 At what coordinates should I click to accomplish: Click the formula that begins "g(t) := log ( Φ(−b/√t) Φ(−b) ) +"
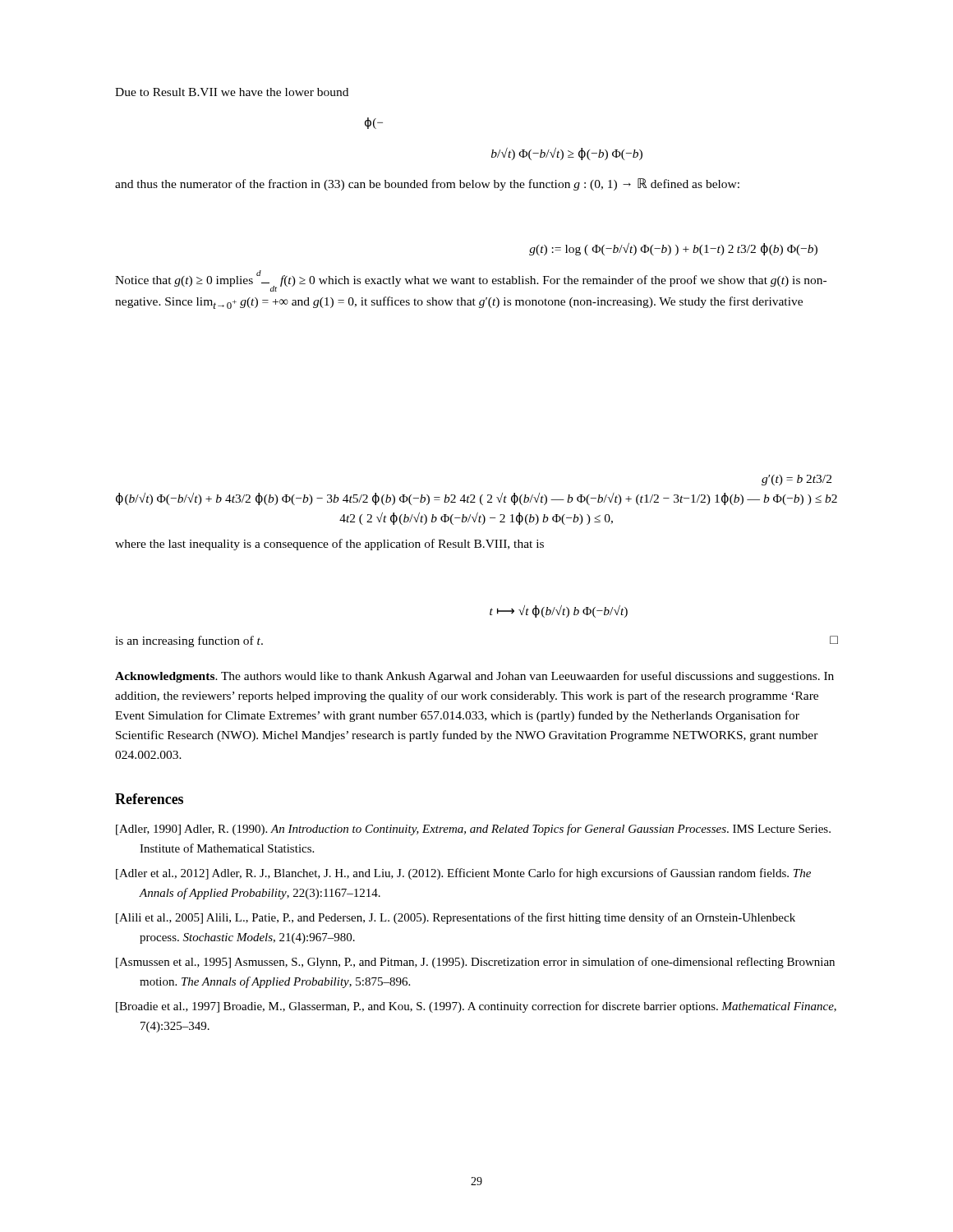tap(673, 249)
